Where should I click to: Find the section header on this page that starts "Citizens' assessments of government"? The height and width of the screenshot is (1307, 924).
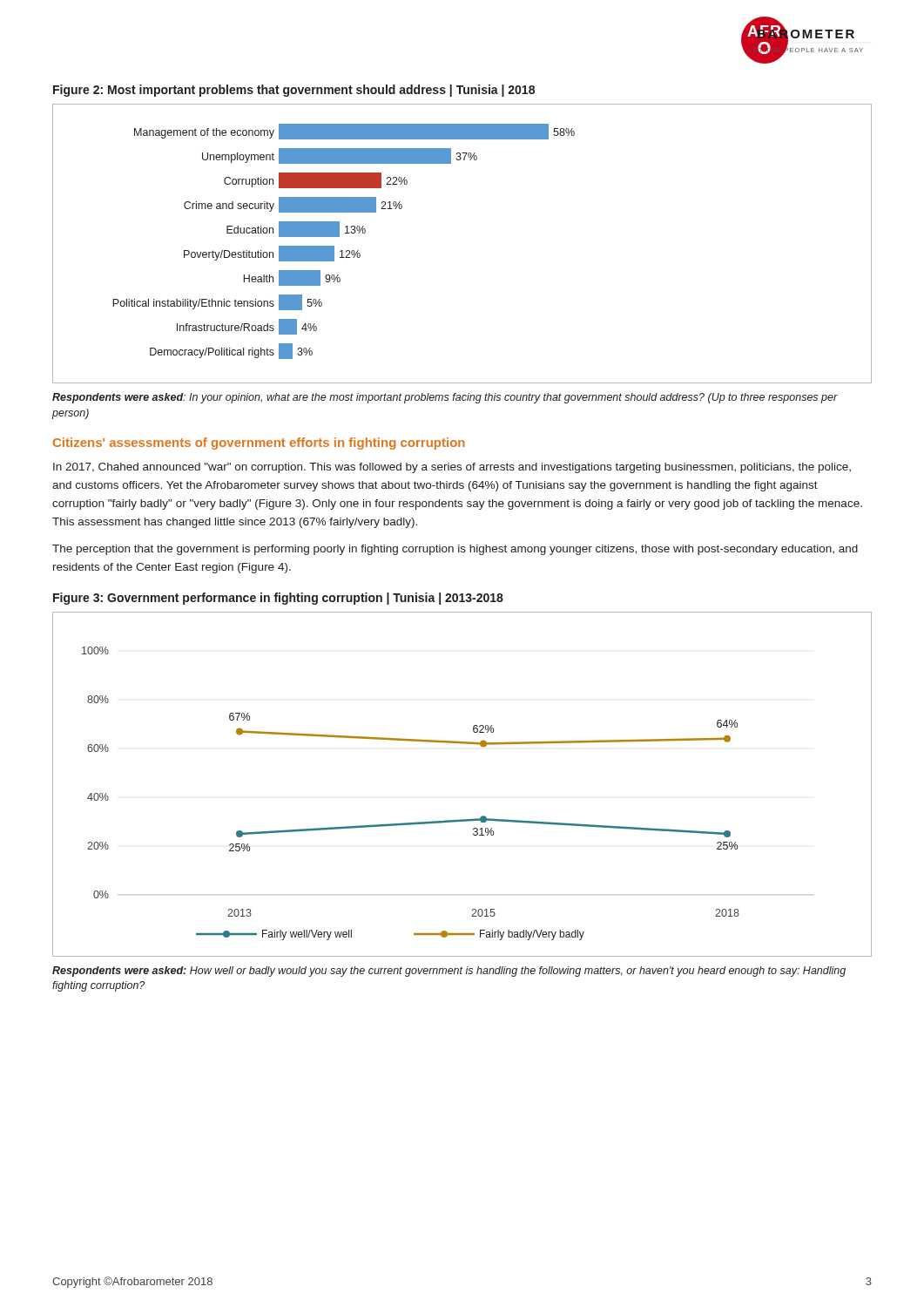click(259, 442)
